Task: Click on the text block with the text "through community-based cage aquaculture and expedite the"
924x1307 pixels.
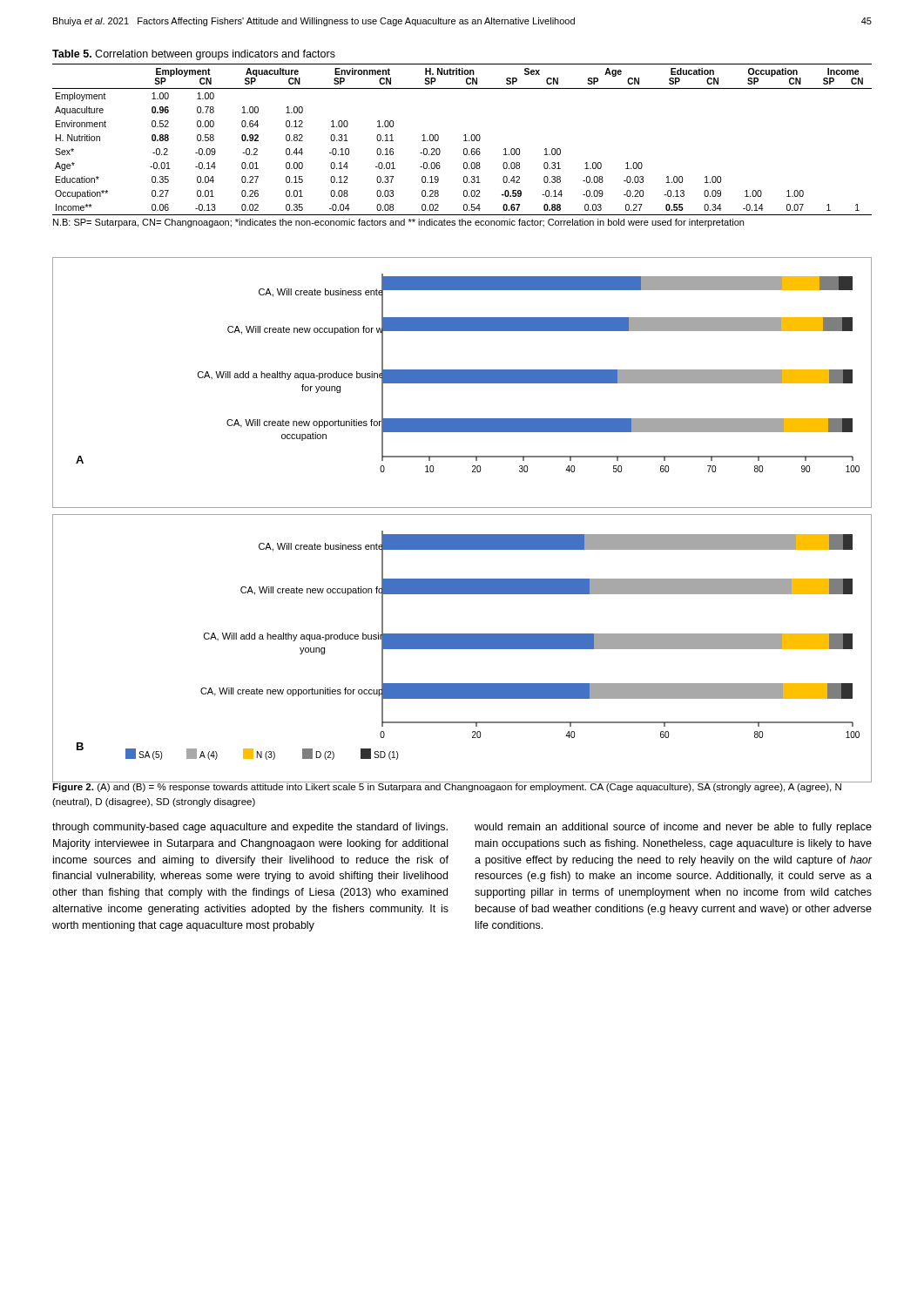Action: pyautogui.click(x=250, y=876)
